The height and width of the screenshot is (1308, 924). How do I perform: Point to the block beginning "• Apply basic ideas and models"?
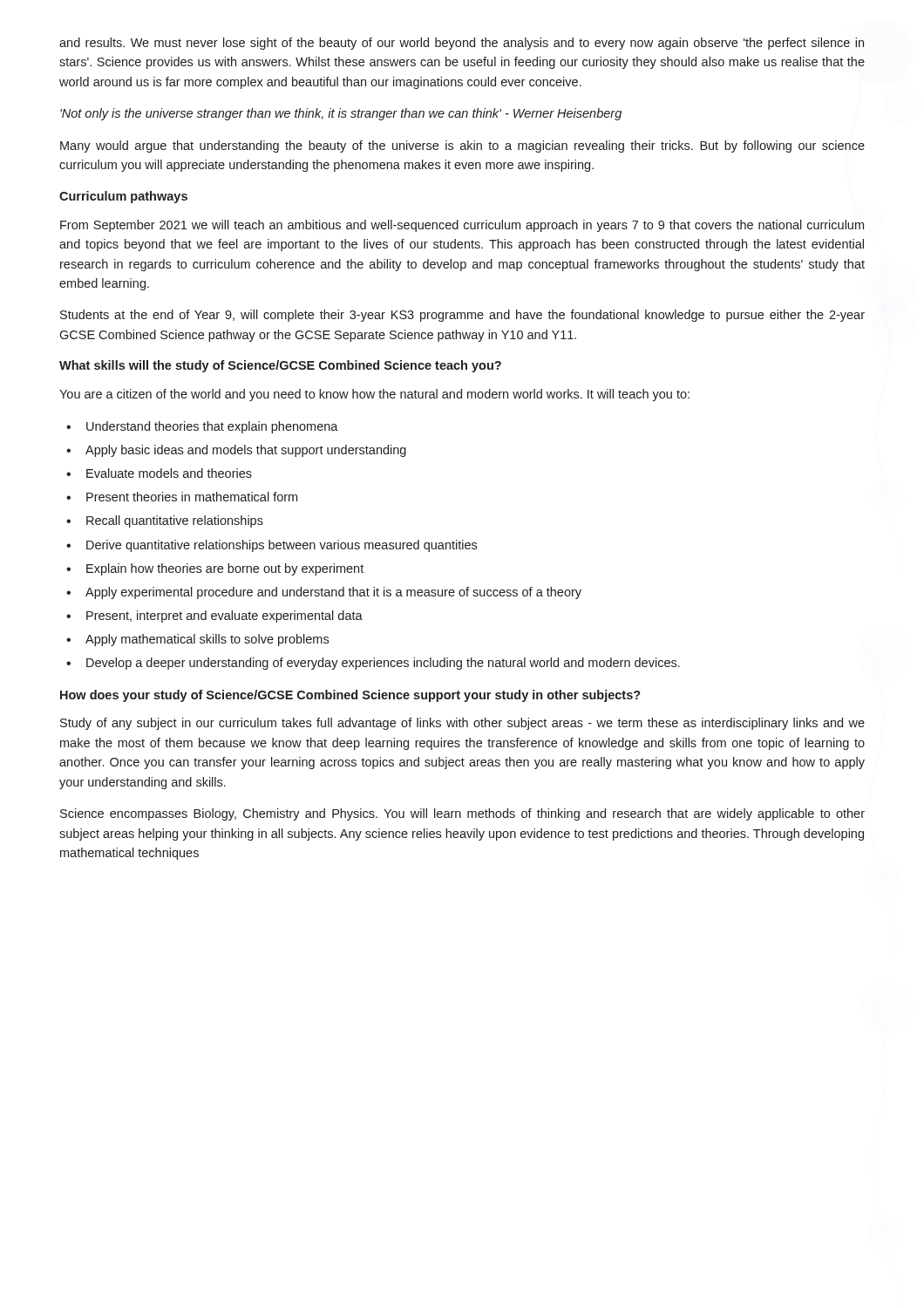point(236,451)
